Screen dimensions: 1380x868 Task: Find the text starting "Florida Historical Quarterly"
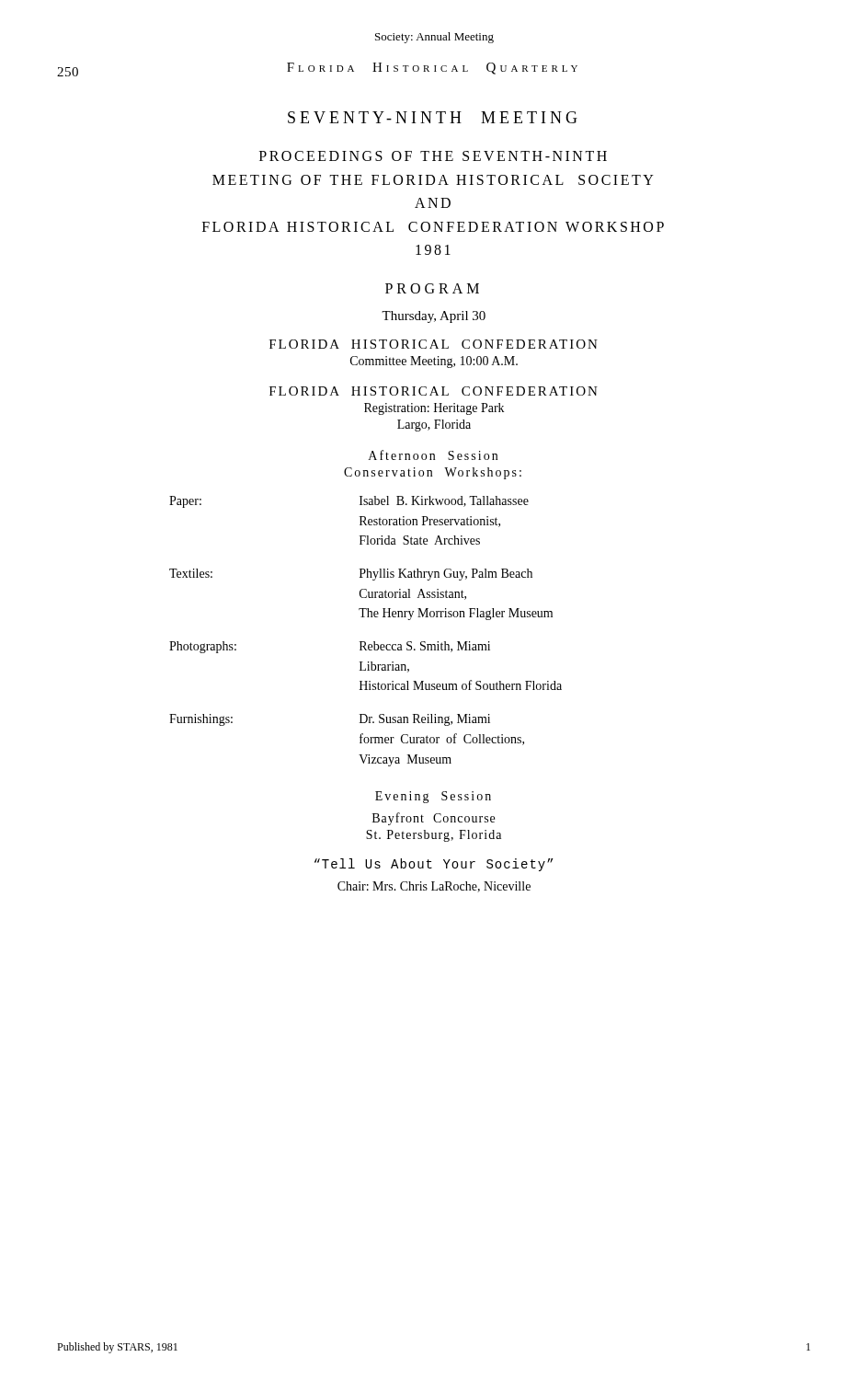(x=434, y=67)
